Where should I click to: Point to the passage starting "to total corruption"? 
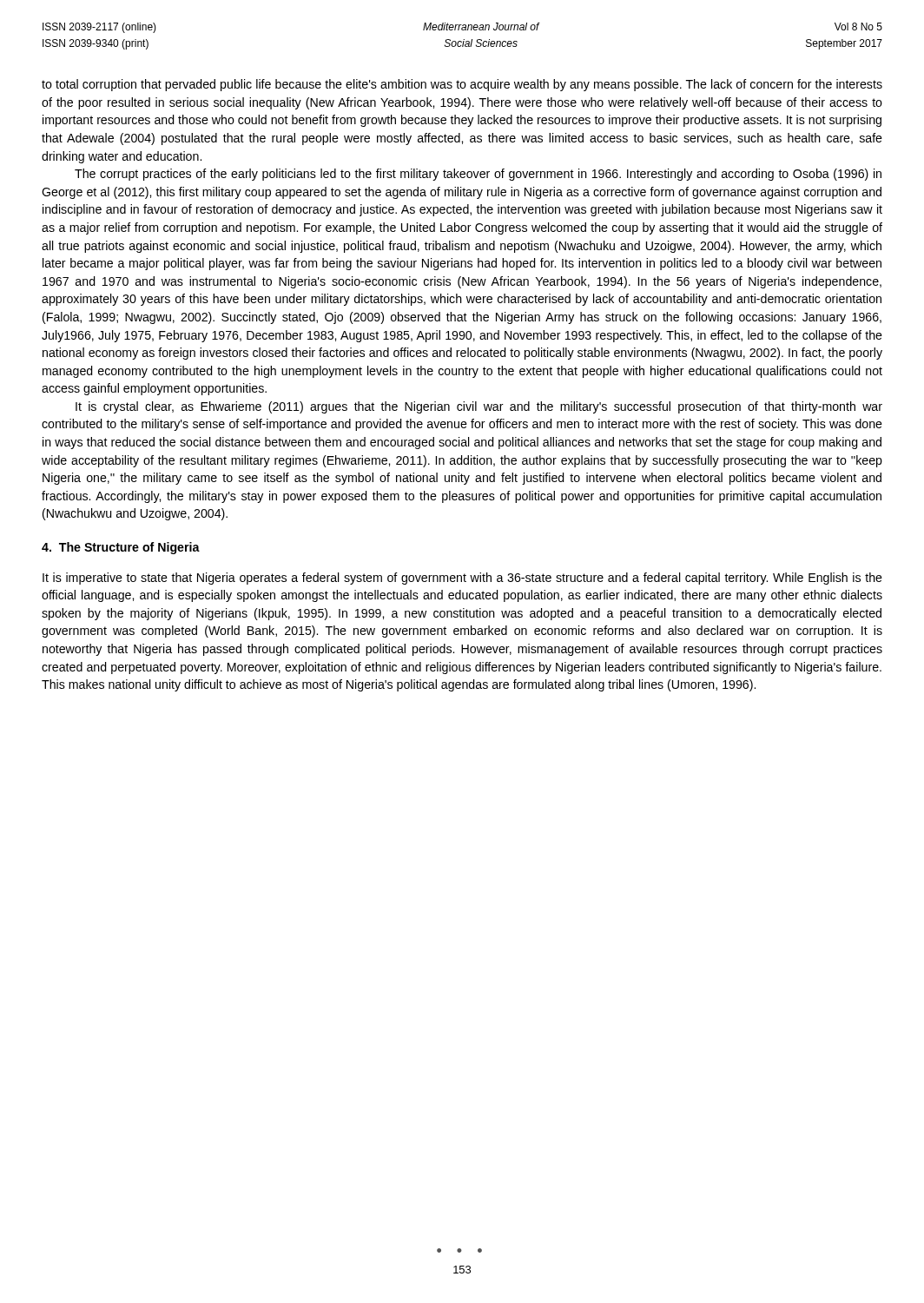click(462, 120)
